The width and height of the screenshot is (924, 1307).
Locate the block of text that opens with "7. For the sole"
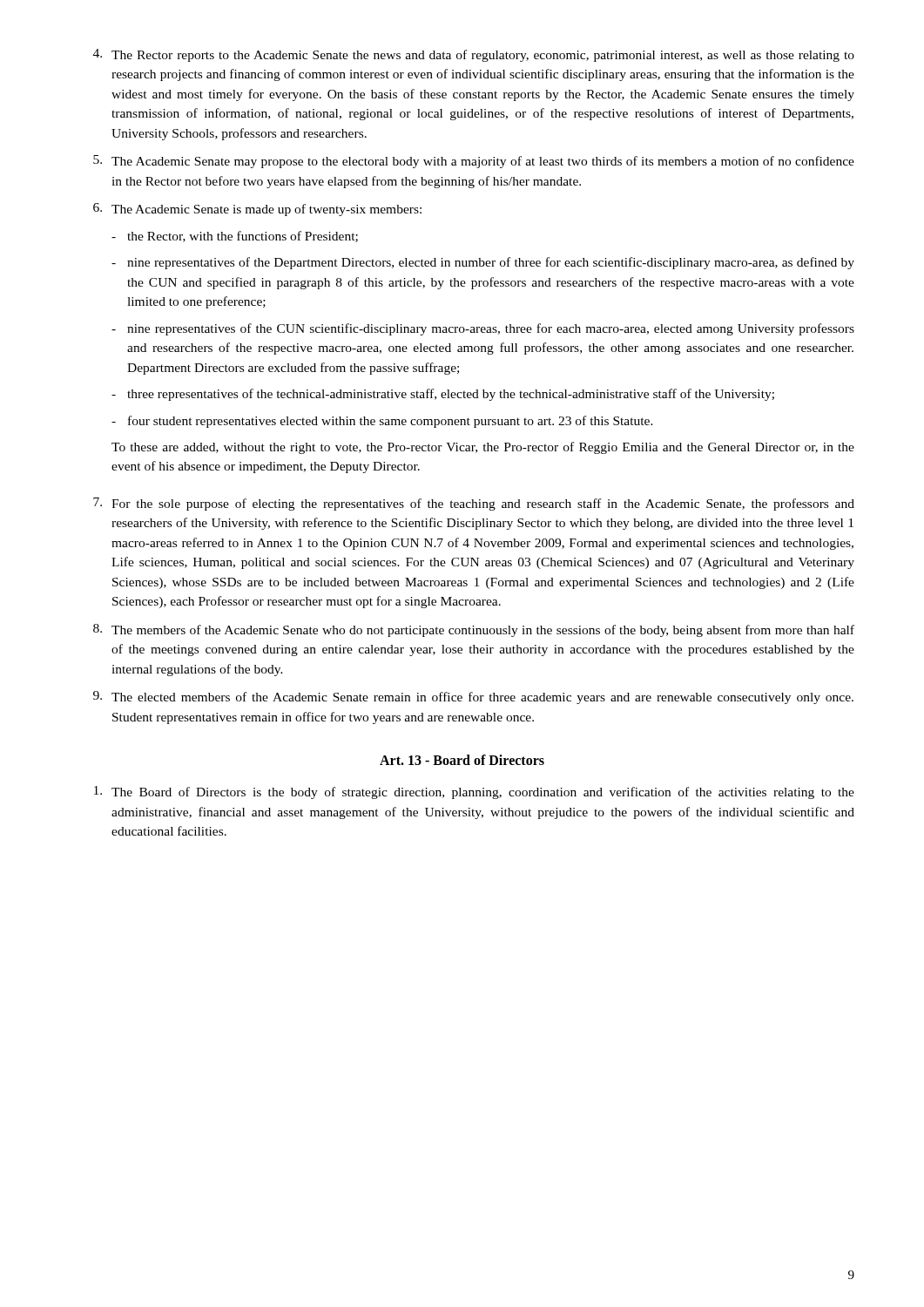tap(462, 553)
